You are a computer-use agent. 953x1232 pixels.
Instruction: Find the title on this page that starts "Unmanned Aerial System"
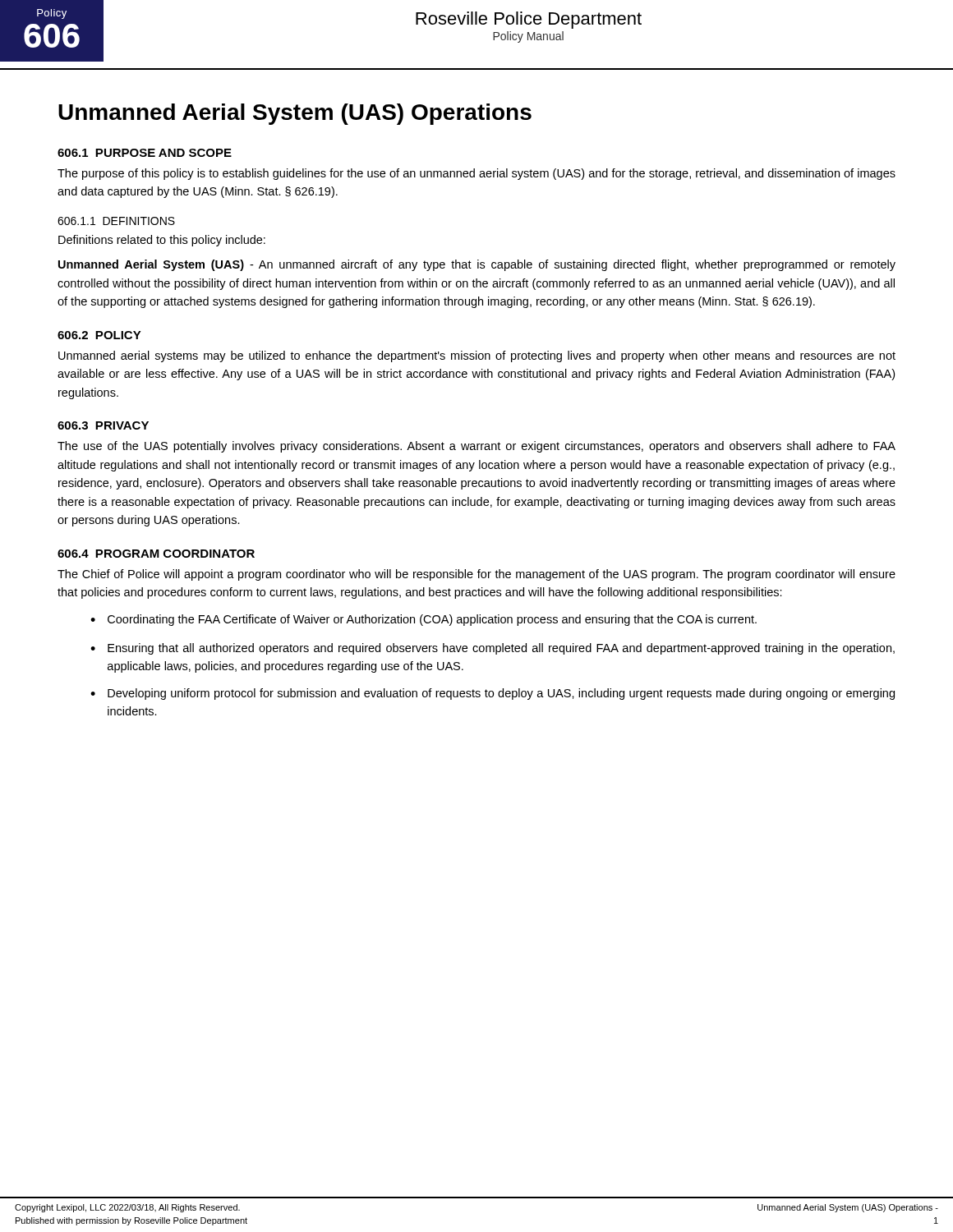[x=295, y=112]
